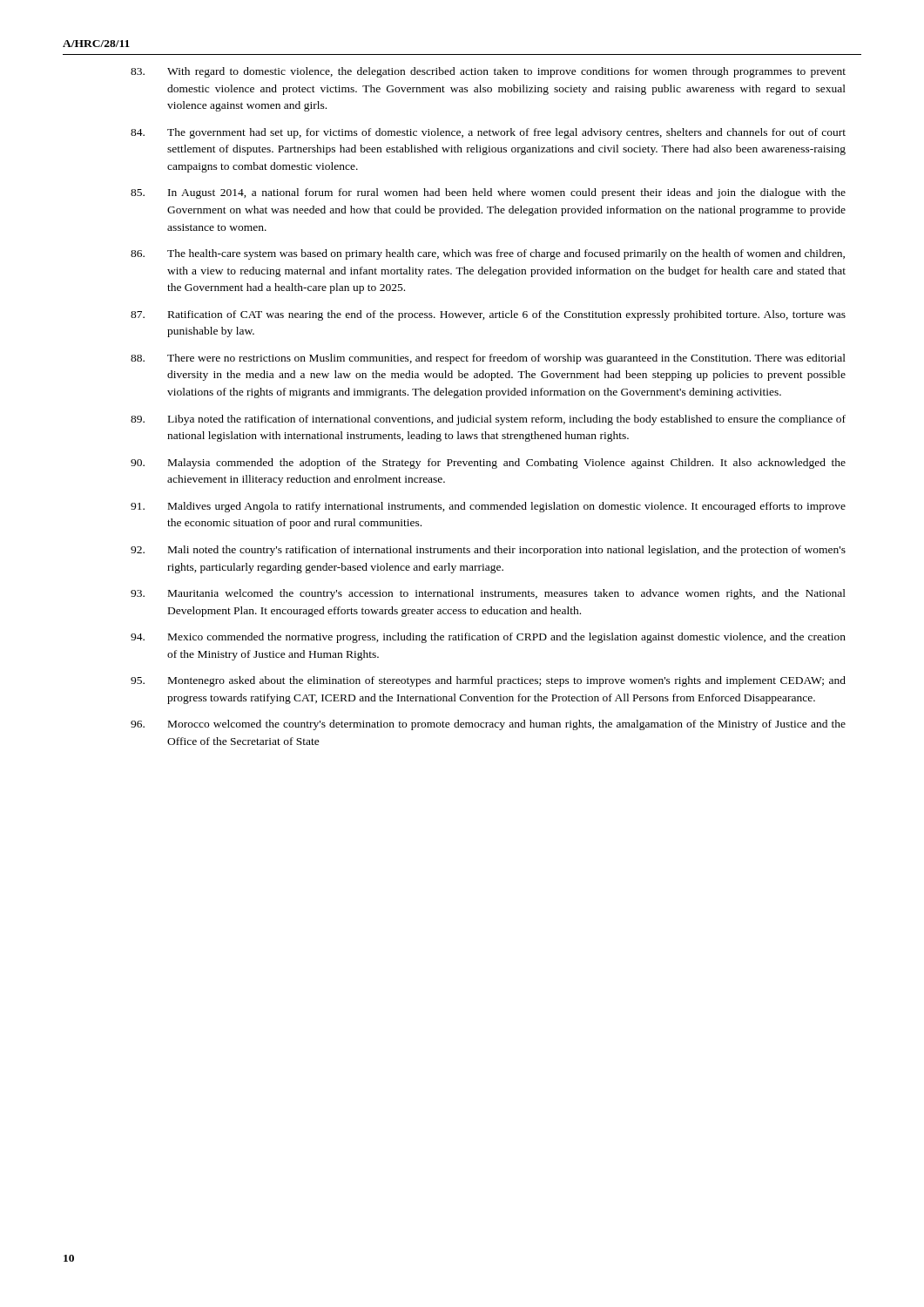Navigate to the element starting "In August 2014, a national"
924x1307 pixels.
pyautogui.click(x=488, y=210)
